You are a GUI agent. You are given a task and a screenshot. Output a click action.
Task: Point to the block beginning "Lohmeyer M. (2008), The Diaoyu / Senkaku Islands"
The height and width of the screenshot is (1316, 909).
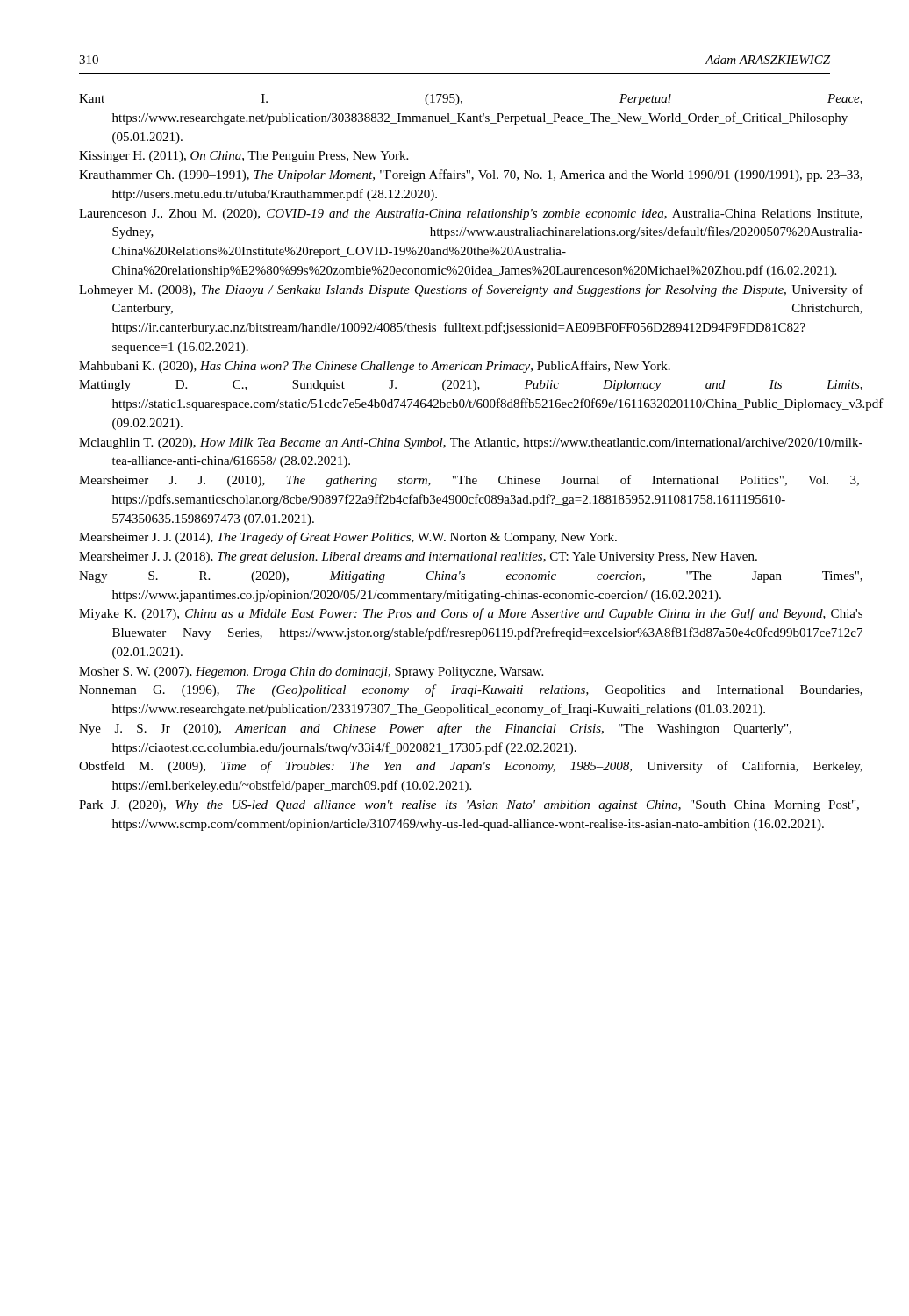click(471, 318)
